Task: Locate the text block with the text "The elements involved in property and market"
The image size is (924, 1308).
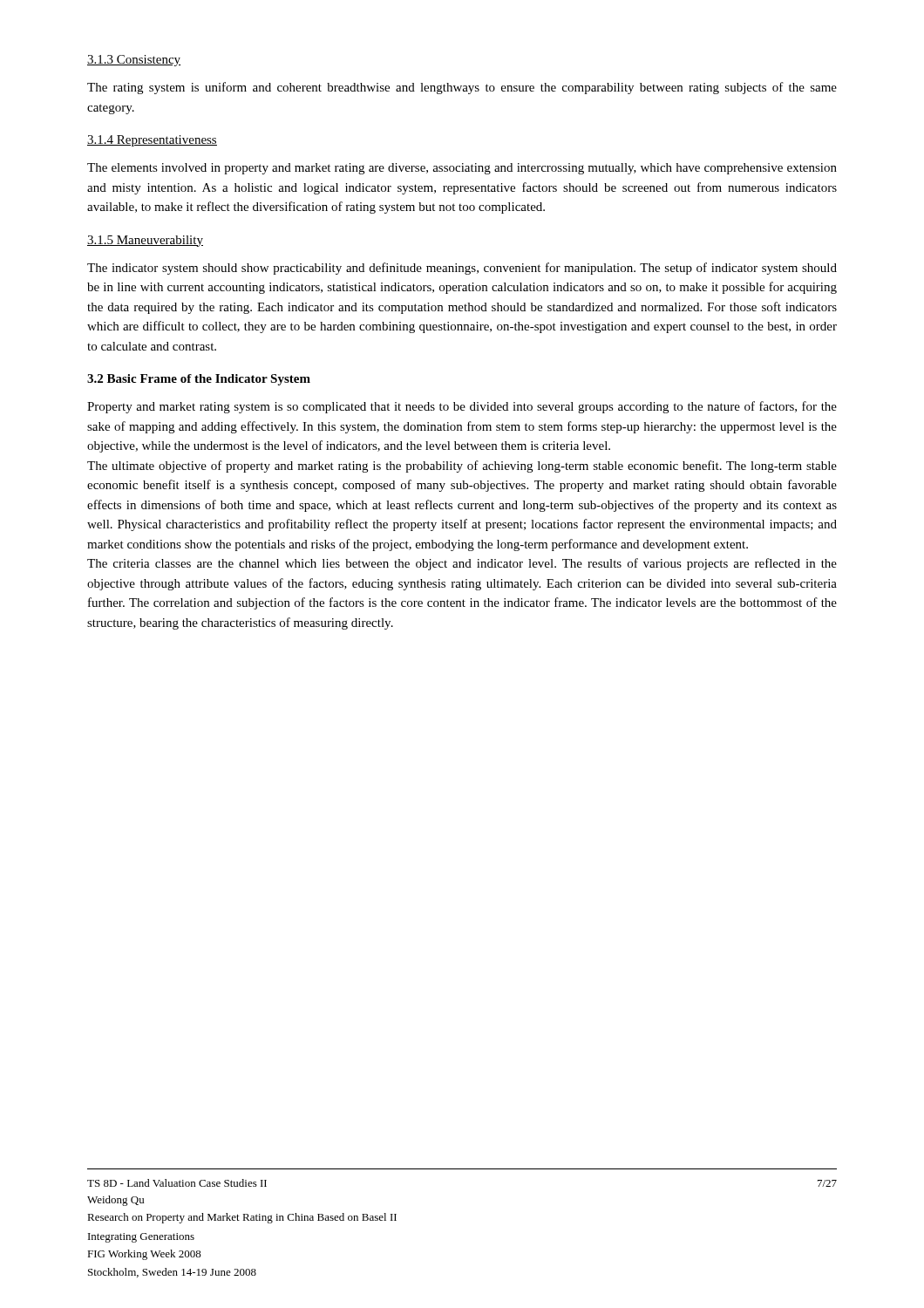Action: 462,187
